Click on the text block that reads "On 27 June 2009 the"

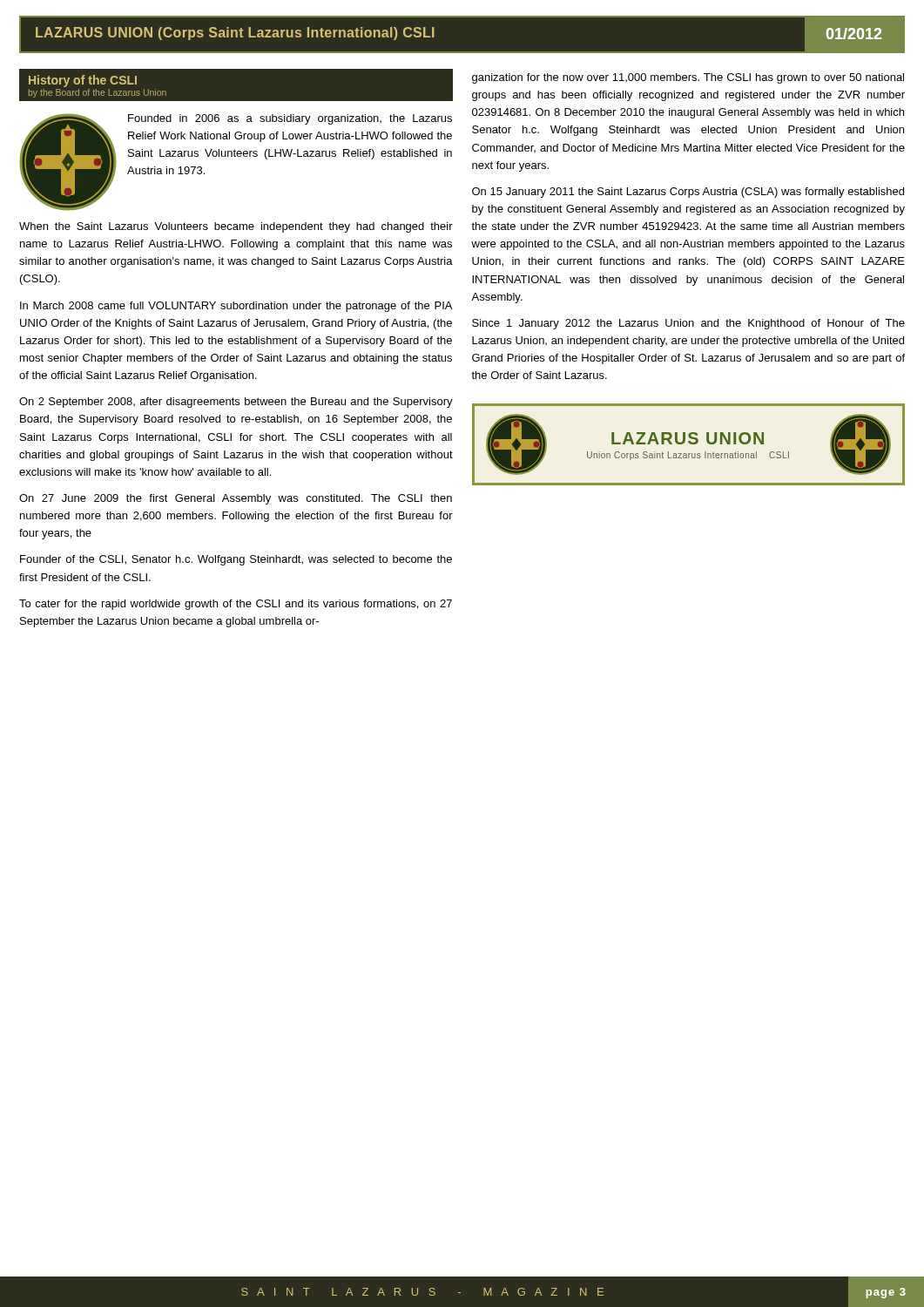236,515
